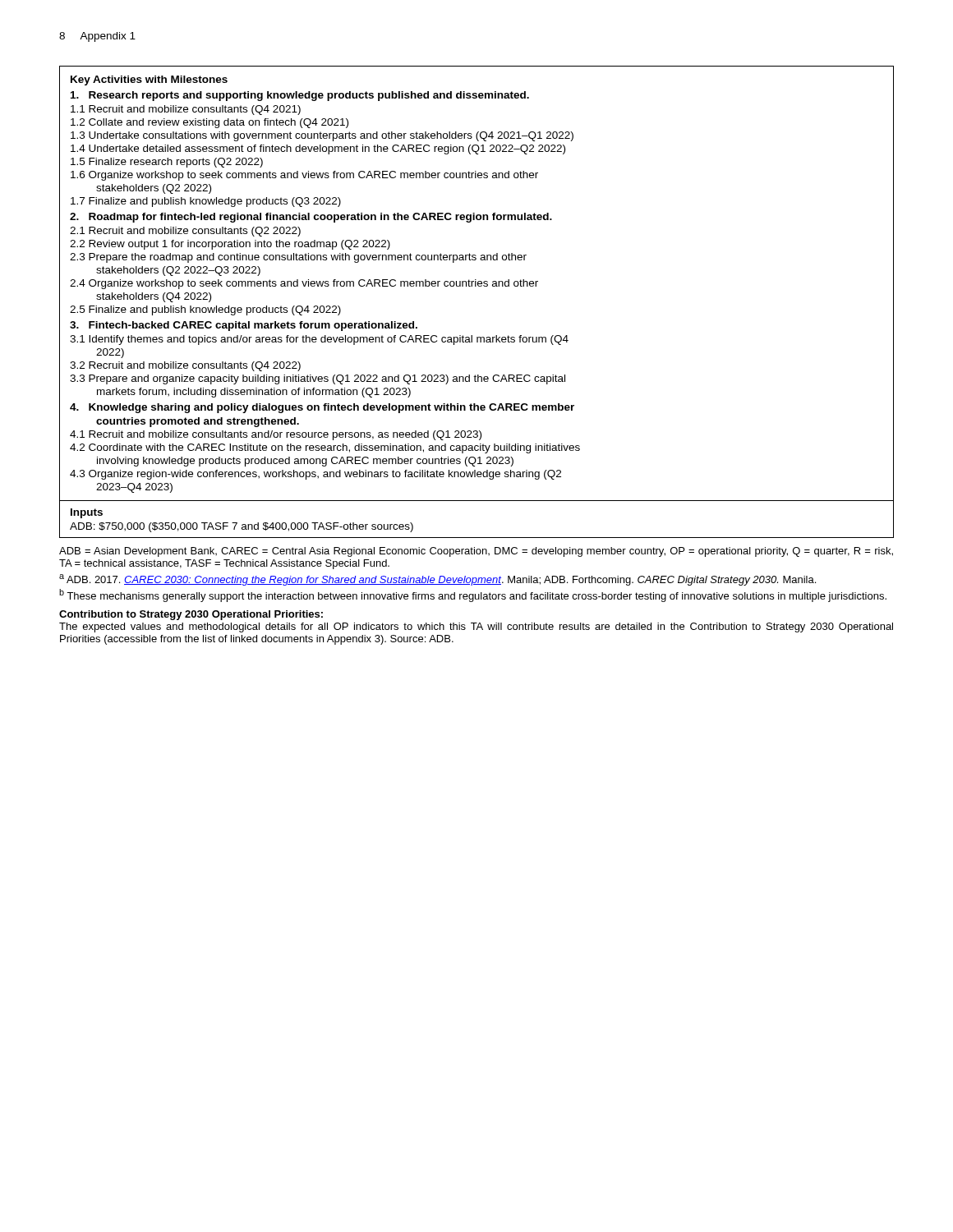Click where it says "2023–Q4 2023)"
This screenshot has height=1232, width=953.
(x=135, y=487)
